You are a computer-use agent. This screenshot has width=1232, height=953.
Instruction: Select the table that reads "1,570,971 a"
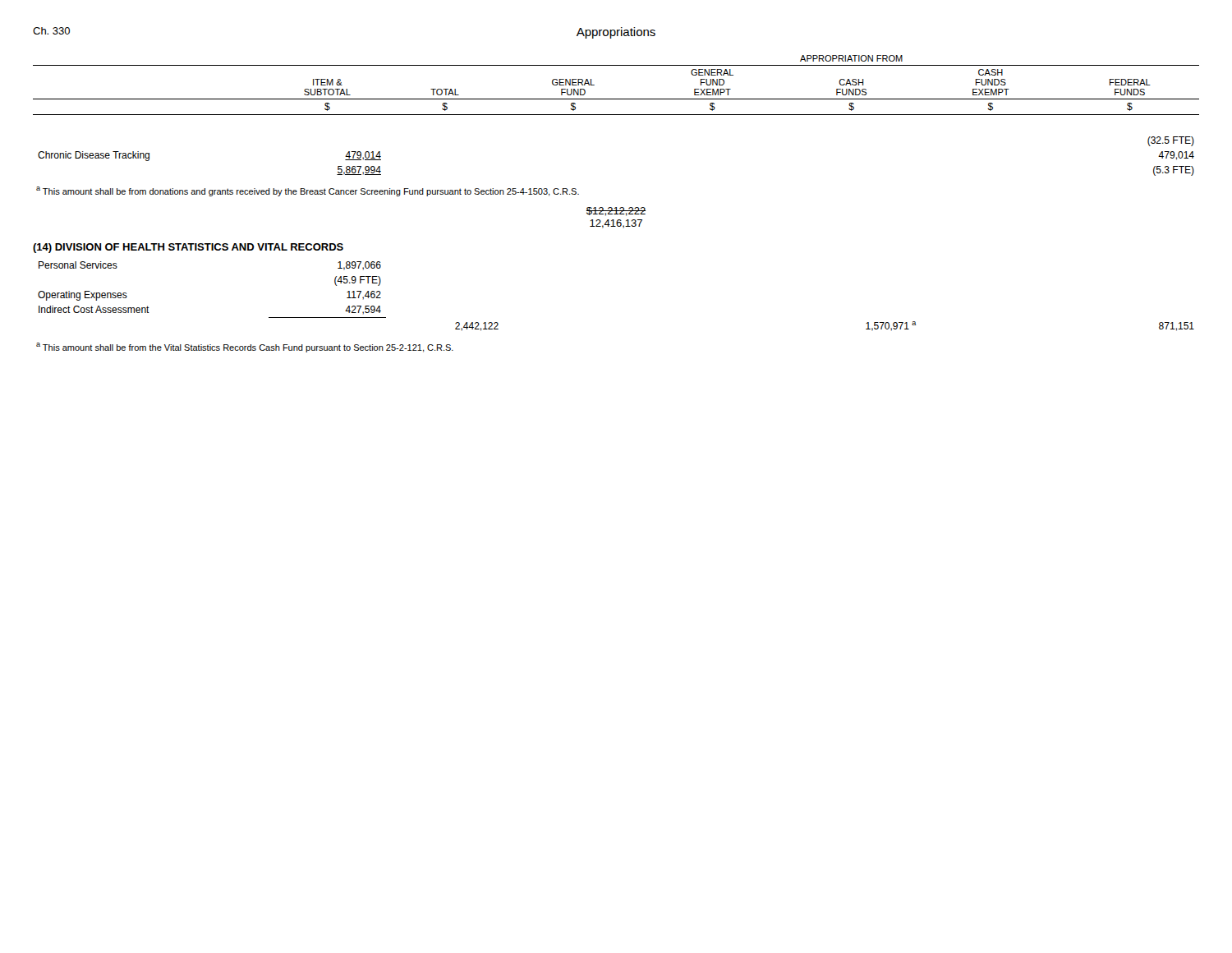point(616,296)
